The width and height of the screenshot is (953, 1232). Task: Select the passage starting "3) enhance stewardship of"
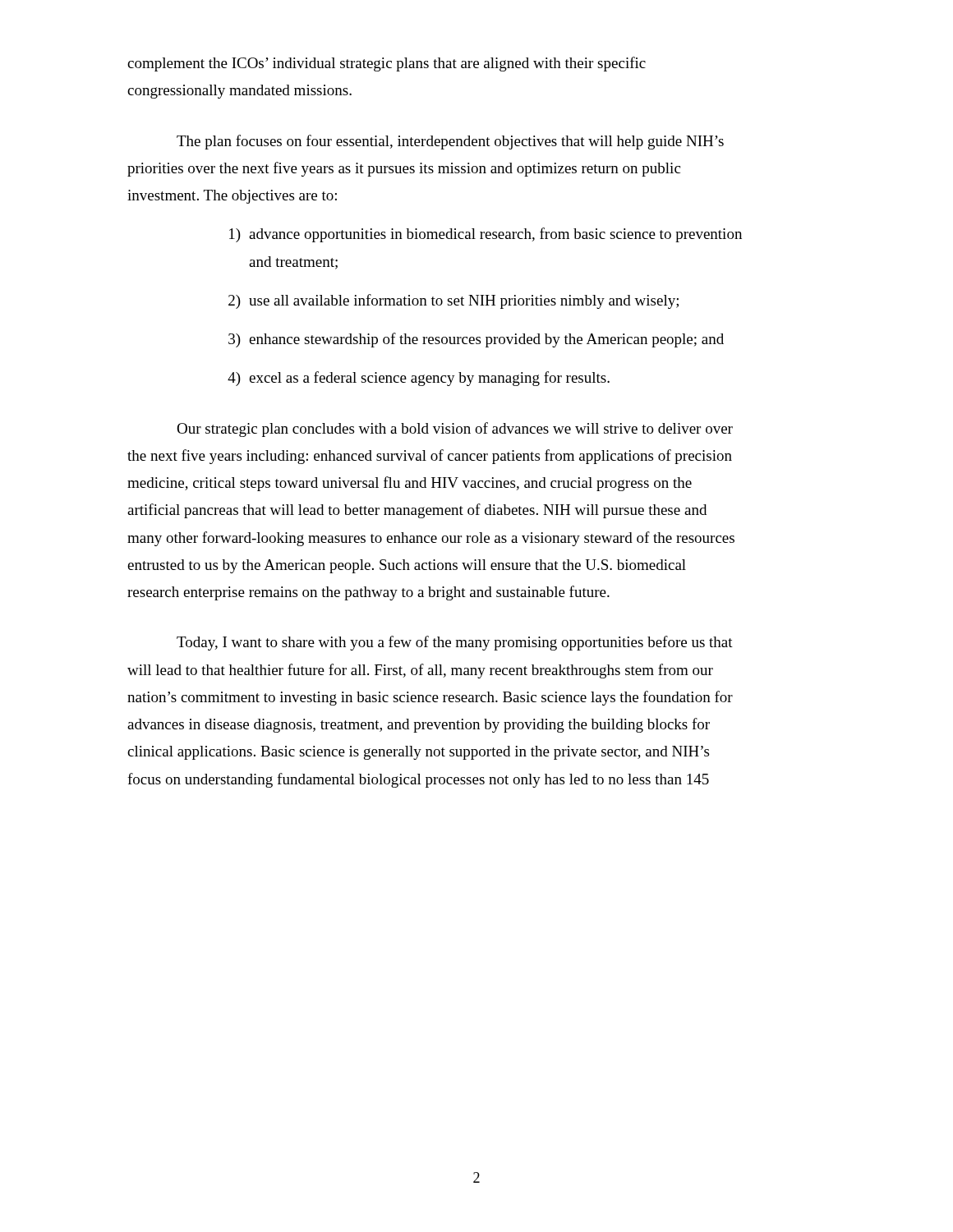click(x=518, y=339)
